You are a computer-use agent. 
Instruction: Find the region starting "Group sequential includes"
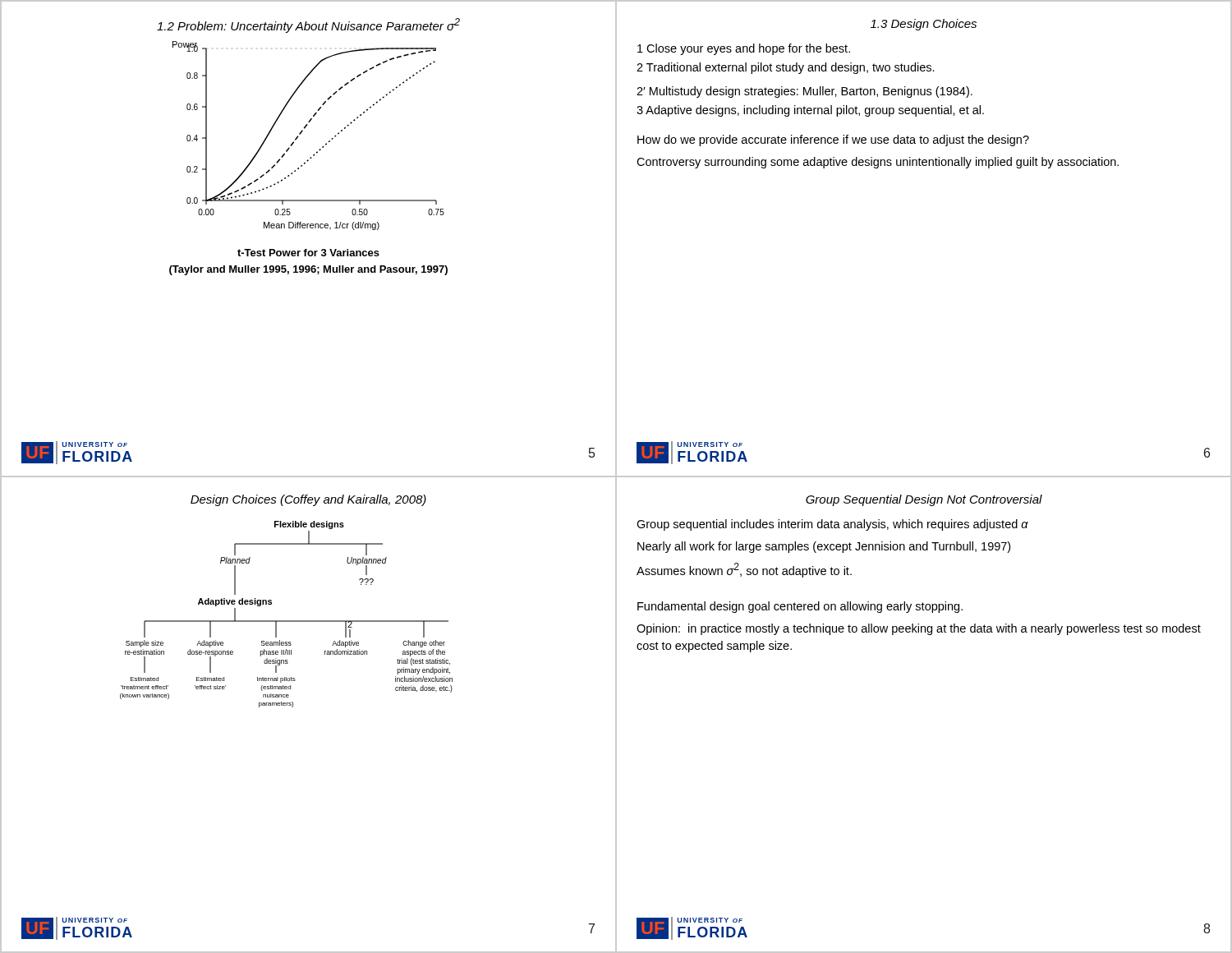tap(832, 524)
